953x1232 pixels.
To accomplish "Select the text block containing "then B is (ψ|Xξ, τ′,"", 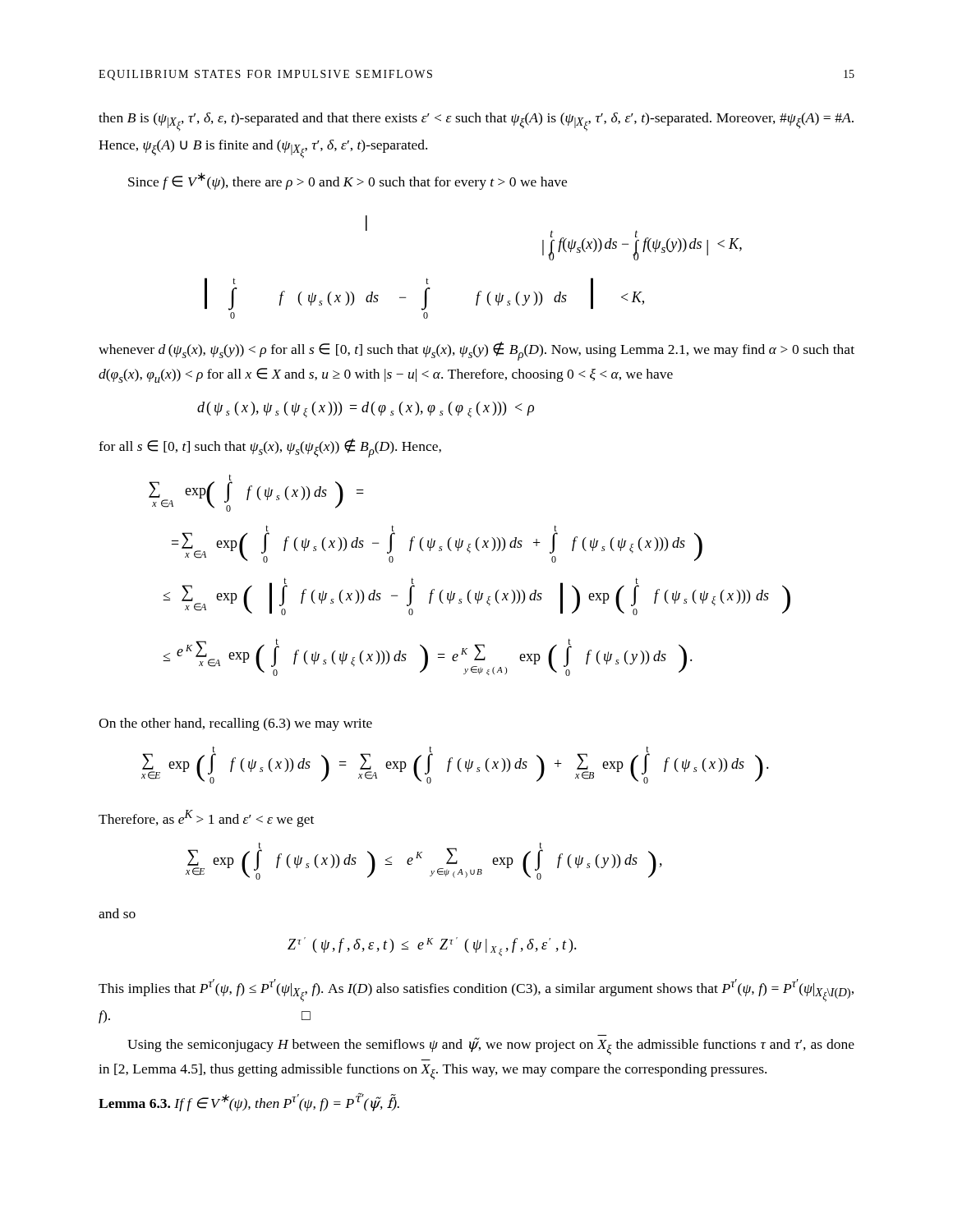I will point(476,122).
